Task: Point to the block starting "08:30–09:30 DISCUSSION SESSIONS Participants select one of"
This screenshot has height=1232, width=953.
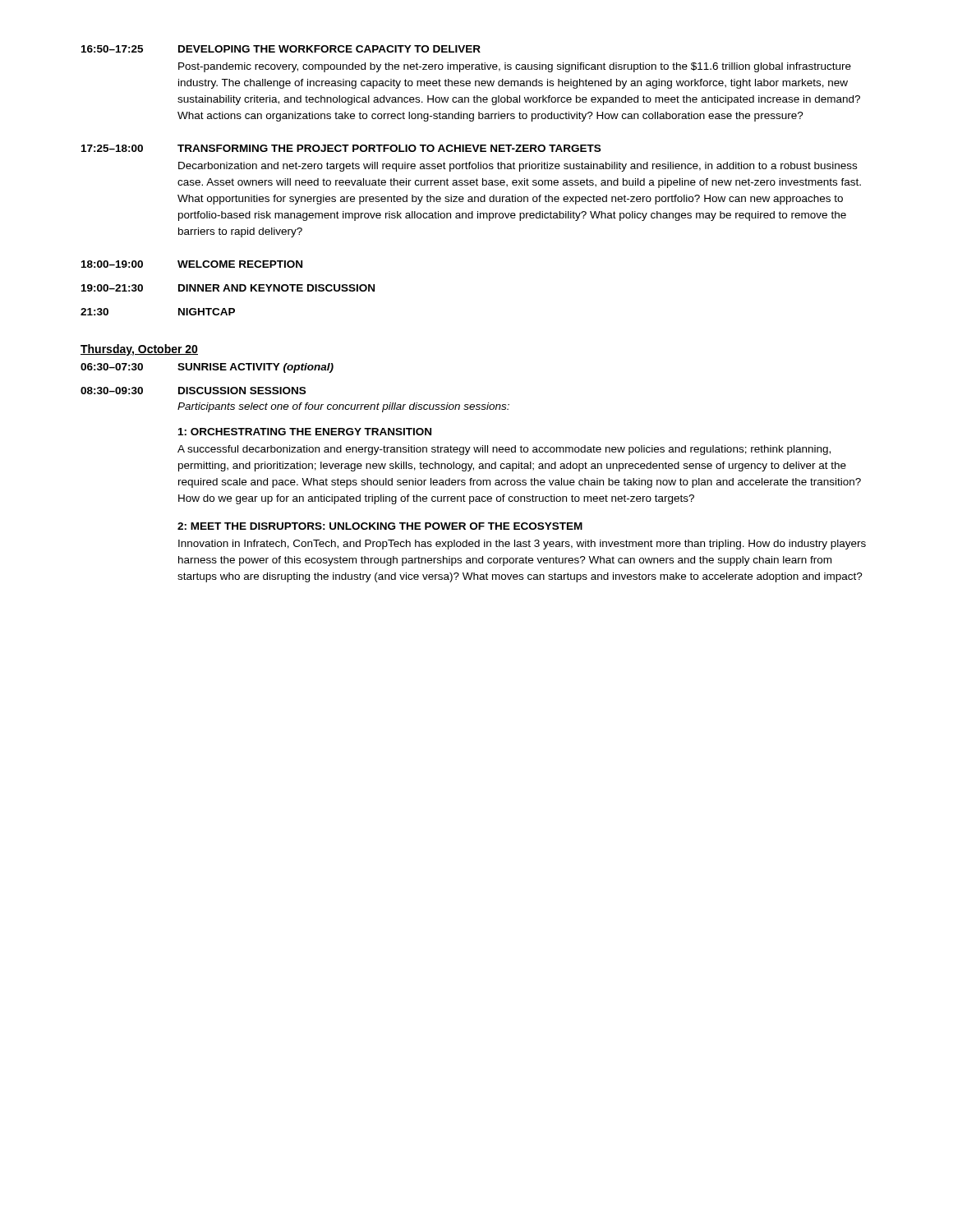Action: (x=476, y=484)
